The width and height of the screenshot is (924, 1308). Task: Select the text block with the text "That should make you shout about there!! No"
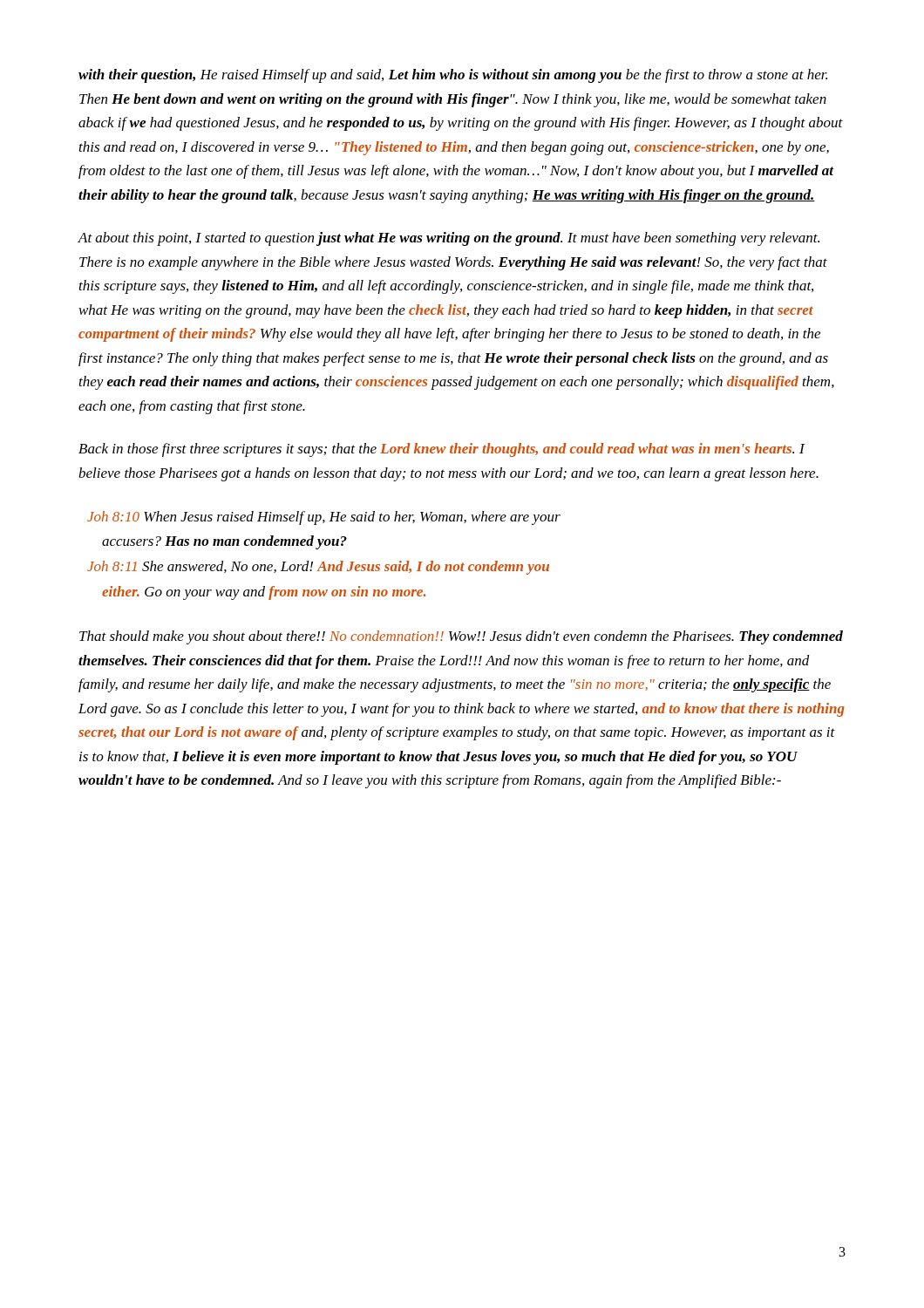462,708
